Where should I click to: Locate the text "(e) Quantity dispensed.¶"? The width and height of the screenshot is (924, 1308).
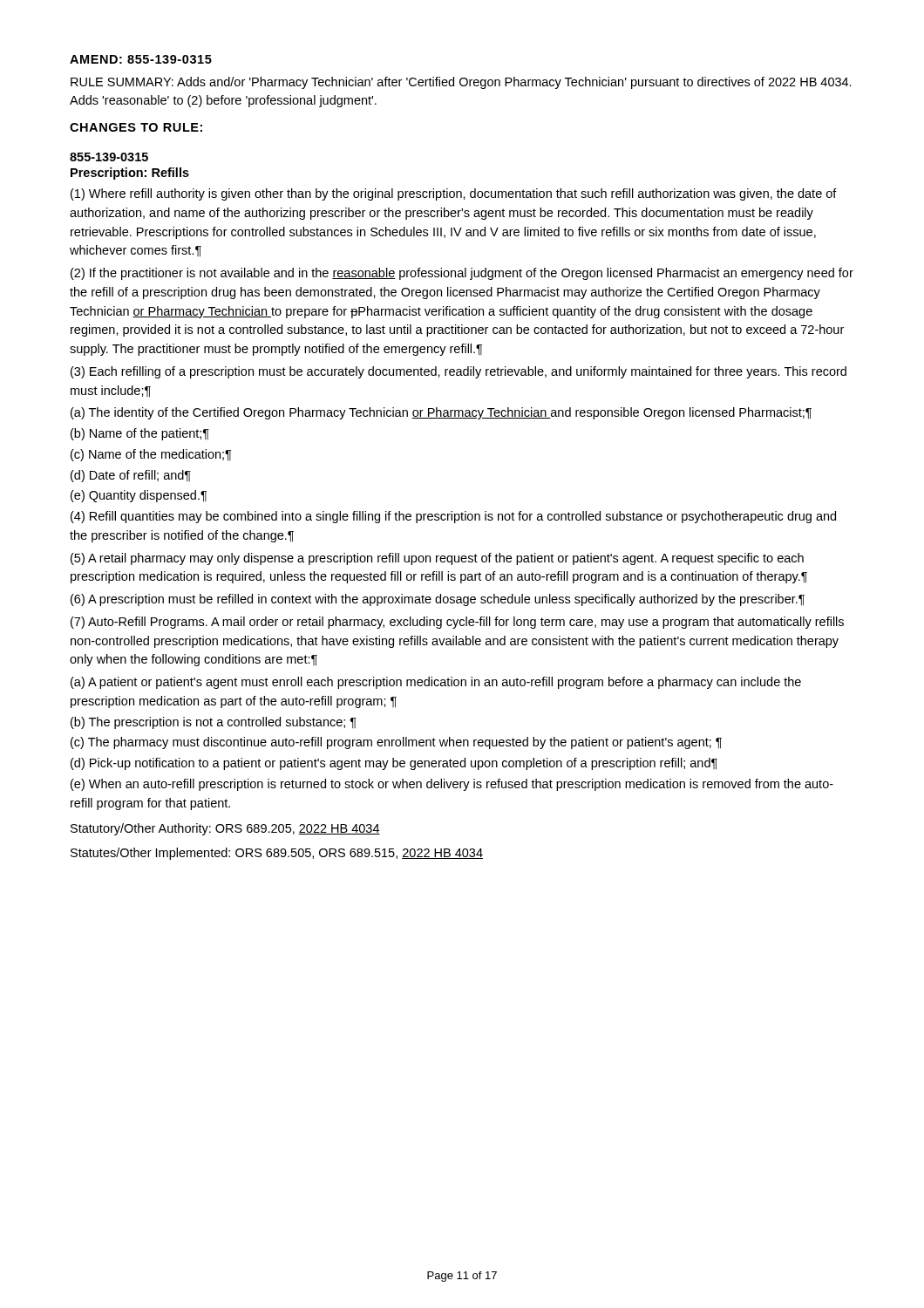pos(138,496)
